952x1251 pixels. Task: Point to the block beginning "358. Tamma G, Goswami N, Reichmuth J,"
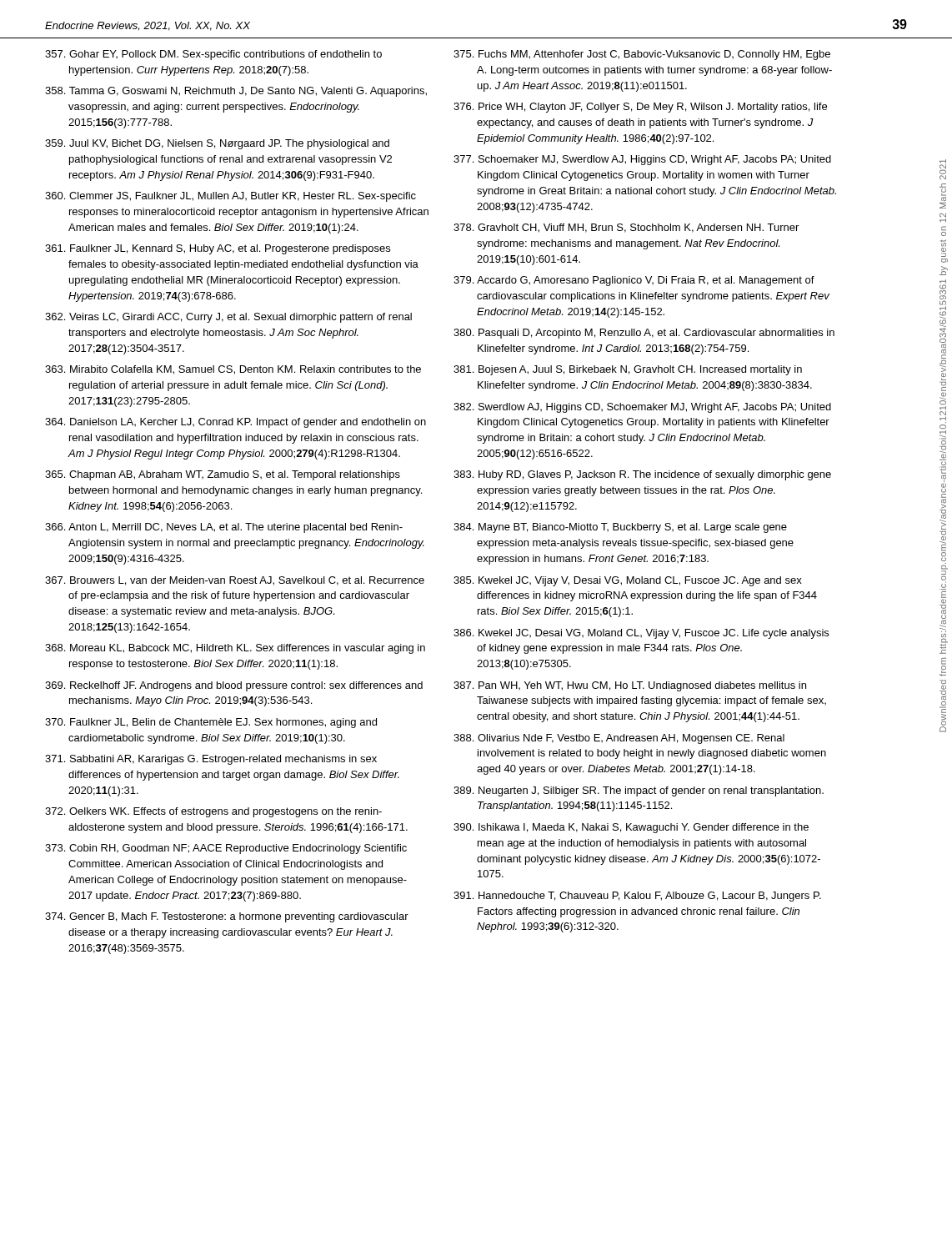(236, 107)
